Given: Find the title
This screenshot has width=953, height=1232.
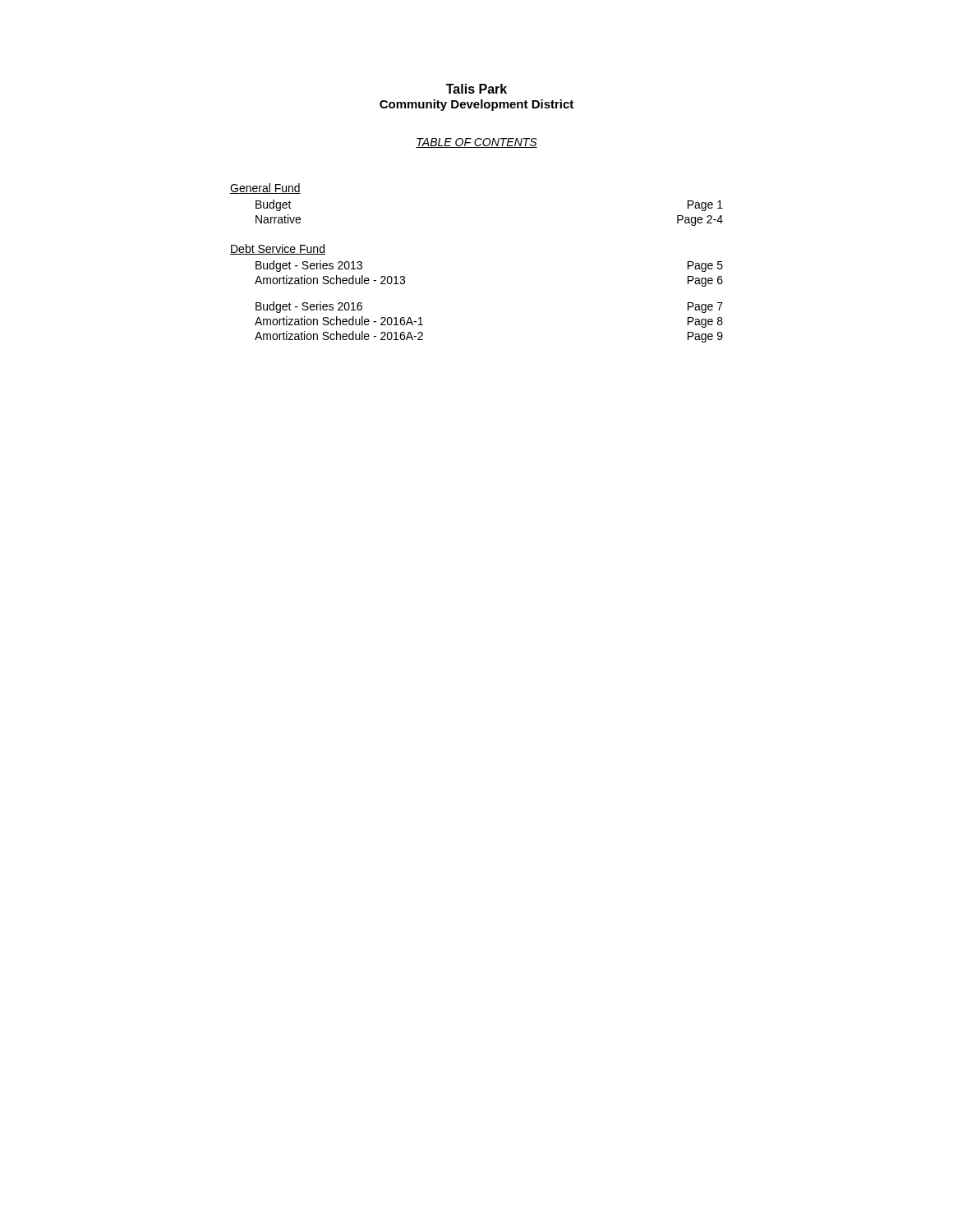Looking at the screenshot, I should pyautogui.click(x=476, y=97).
